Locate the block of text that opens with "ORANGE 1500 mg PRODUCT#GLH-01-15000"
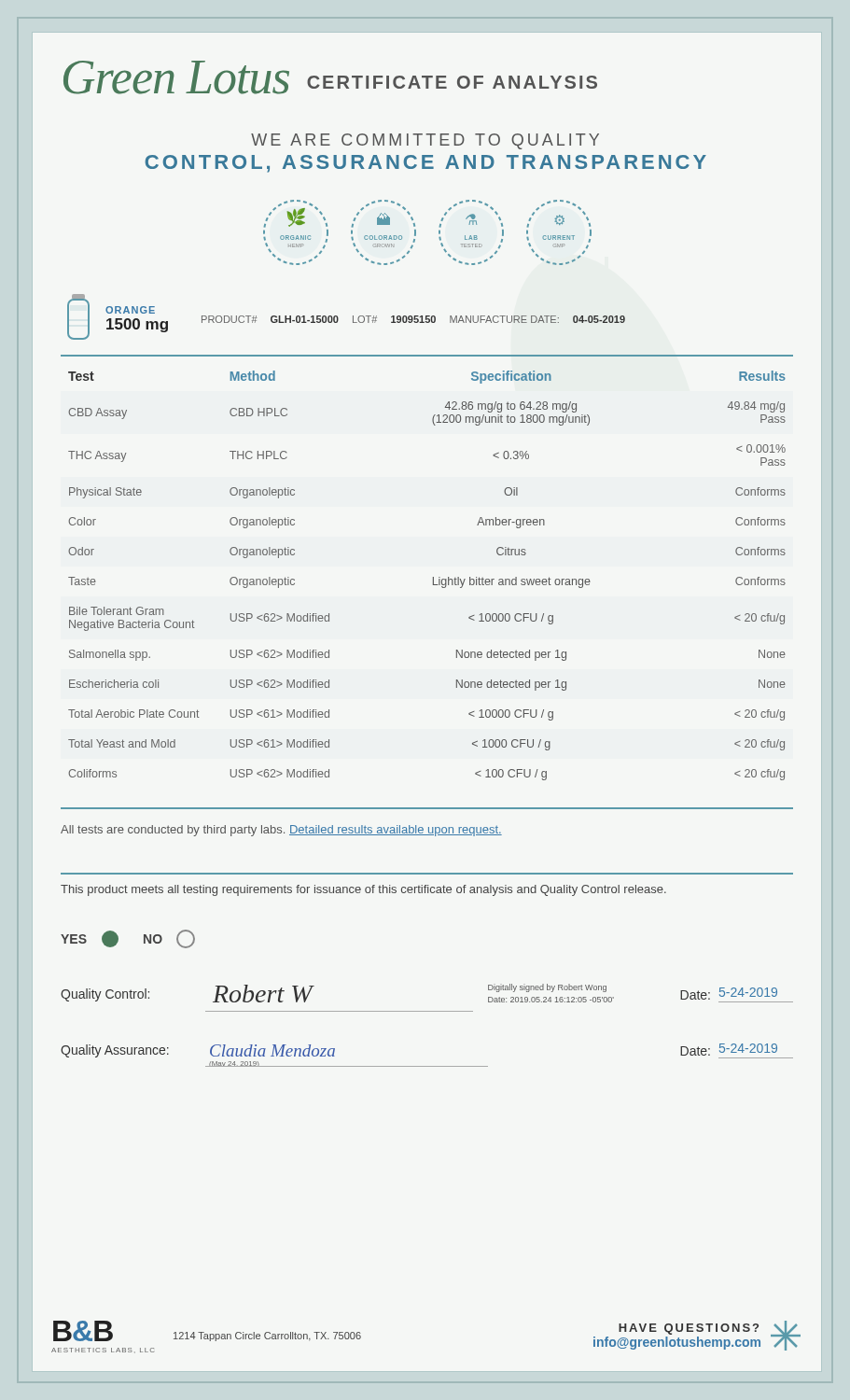Viewport: 850px width, 1400px height. tap(343, 319)
